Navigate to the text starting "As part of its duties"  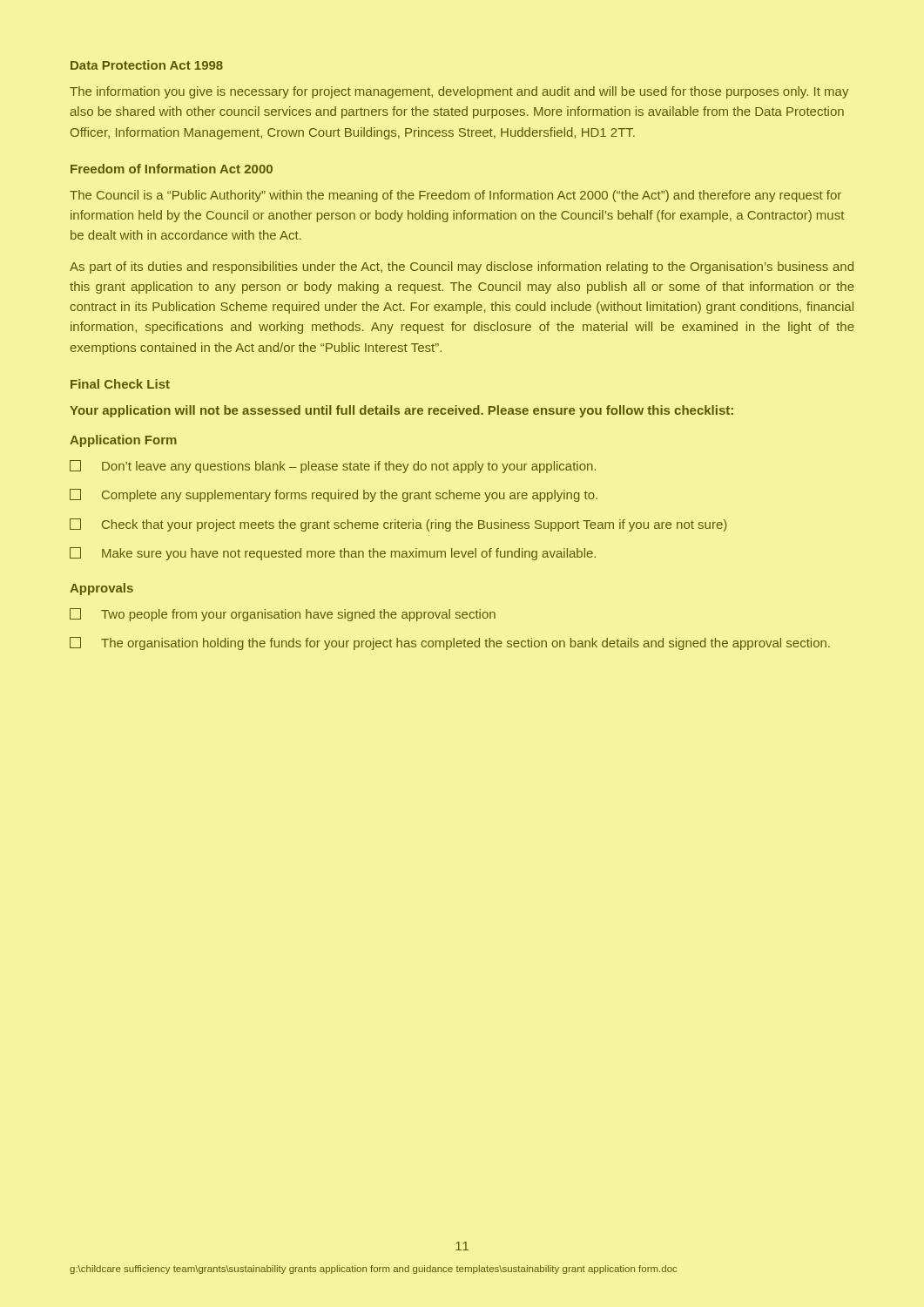pos(462,306)
